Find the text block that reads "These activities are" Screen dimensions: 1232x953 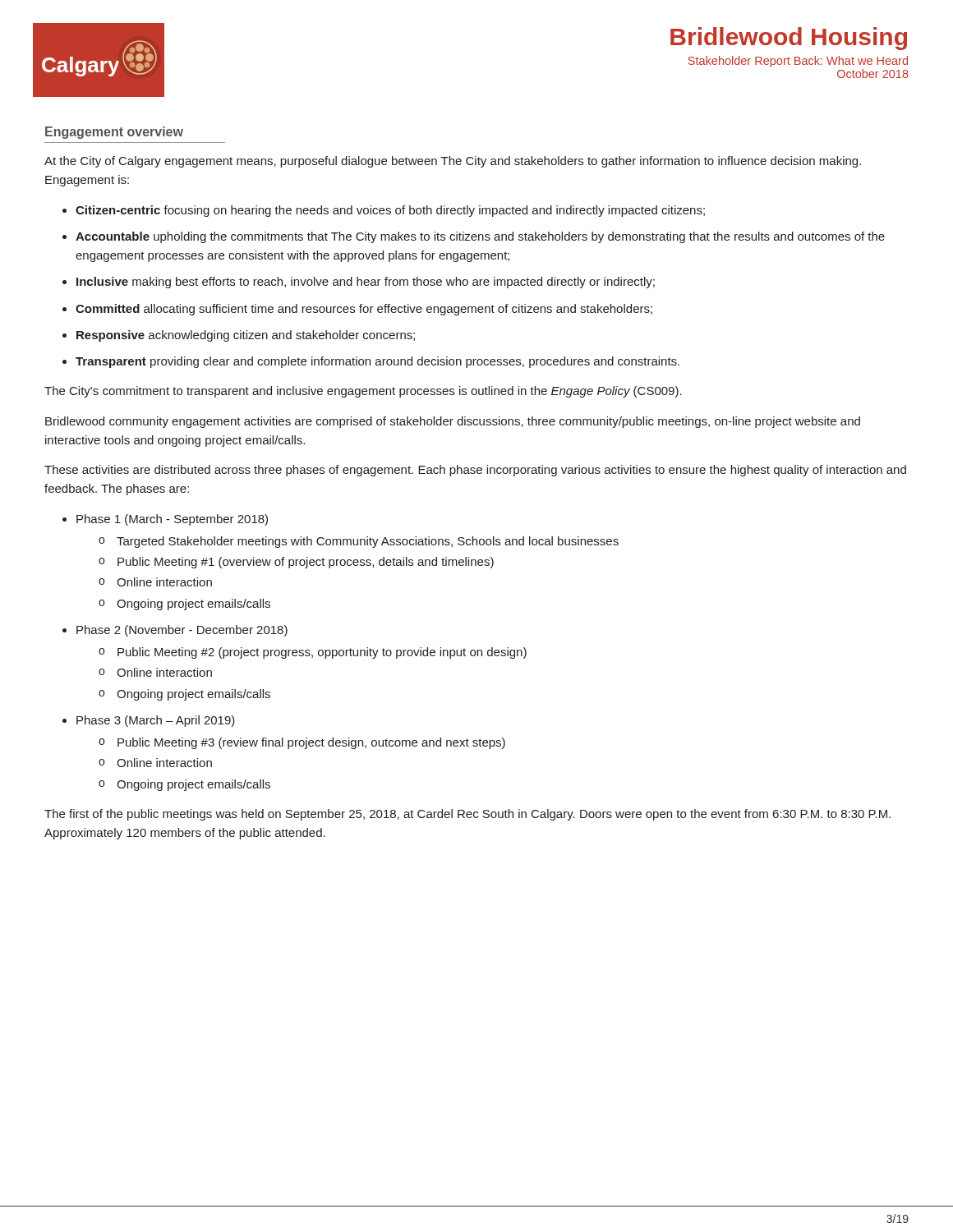tap(476, 479)
